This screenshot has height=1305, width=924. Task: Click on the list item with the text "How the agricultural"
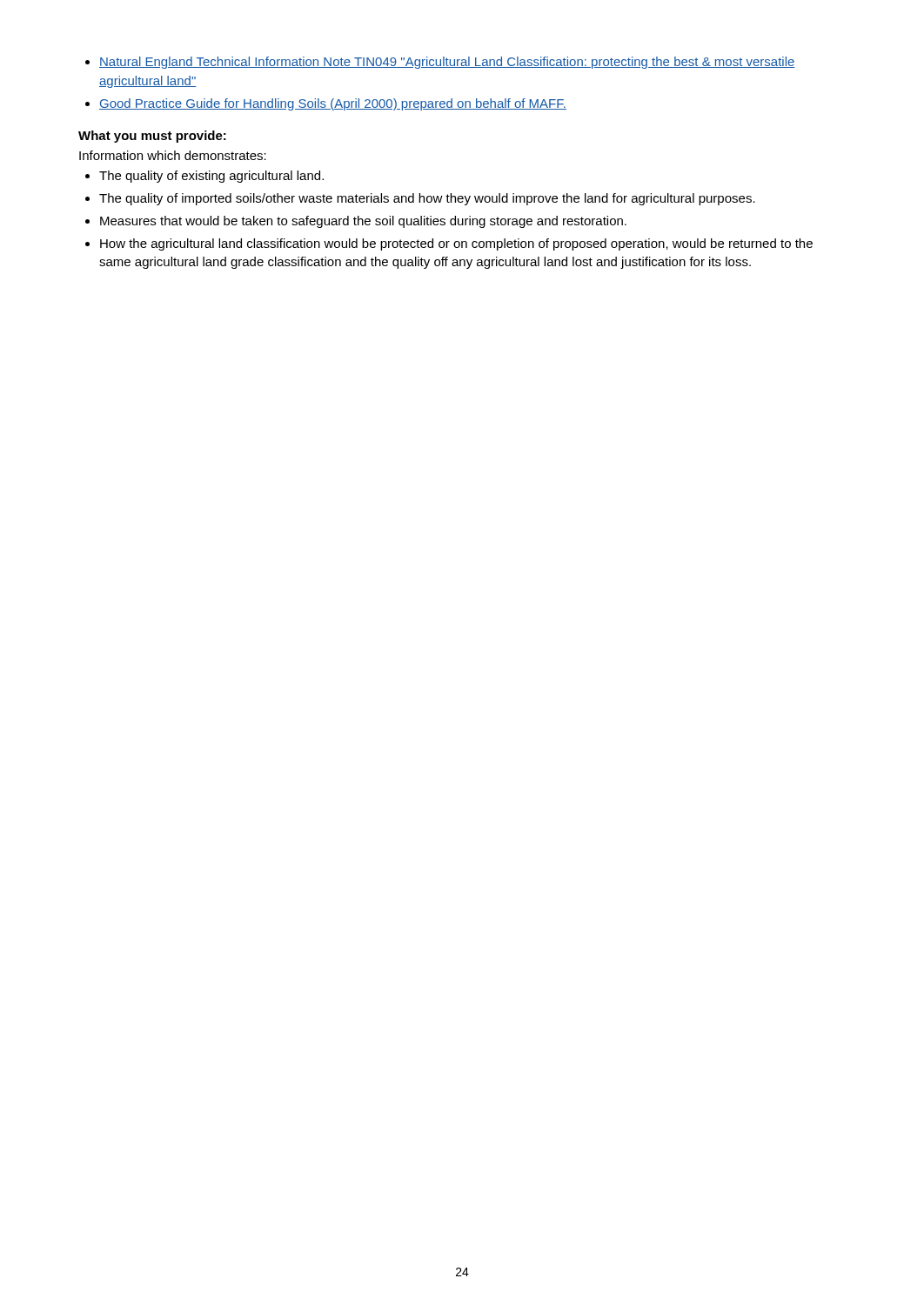click(x=456, y=252)
